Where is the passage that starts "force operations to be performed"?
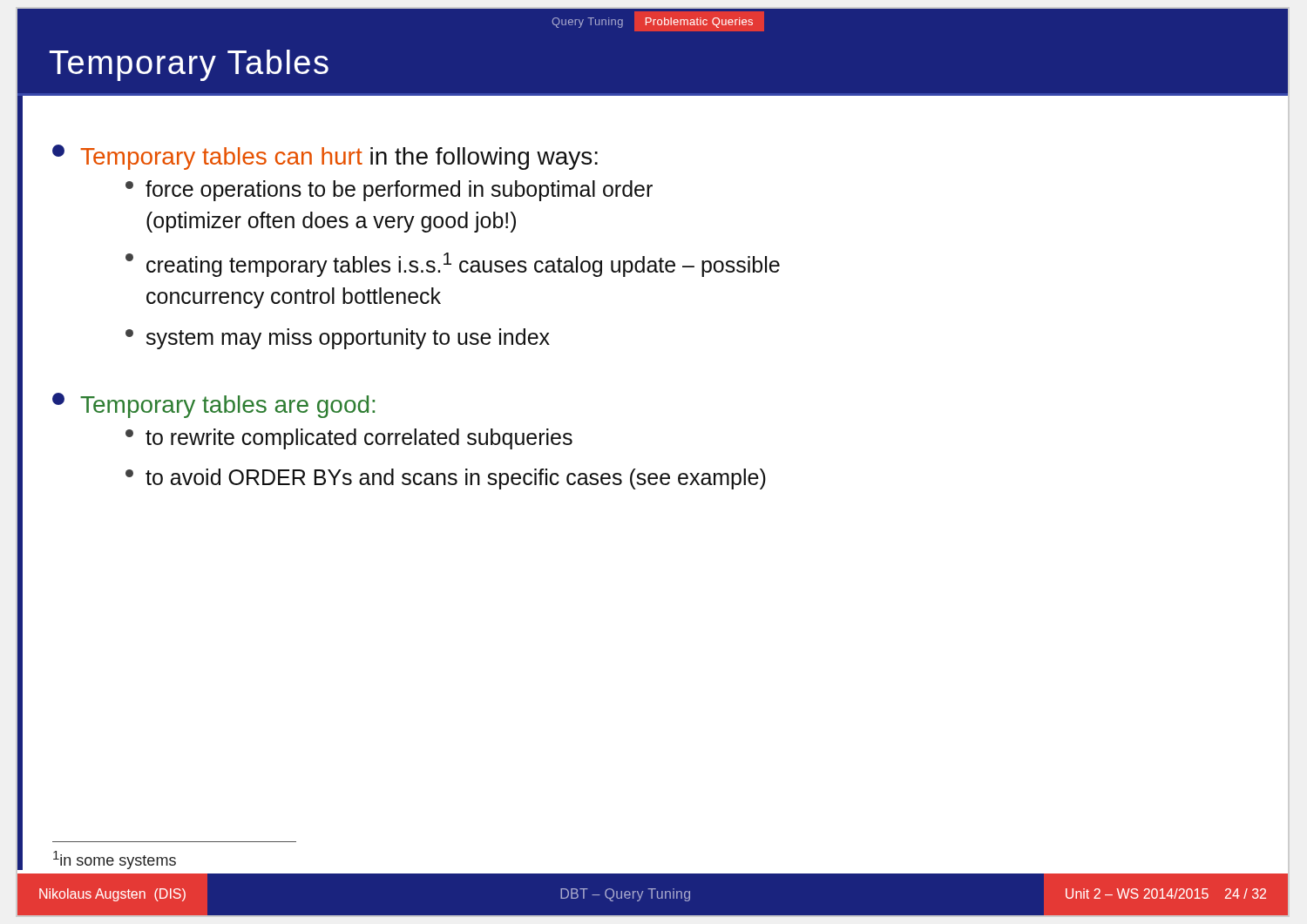 click(x=399, y=205)
